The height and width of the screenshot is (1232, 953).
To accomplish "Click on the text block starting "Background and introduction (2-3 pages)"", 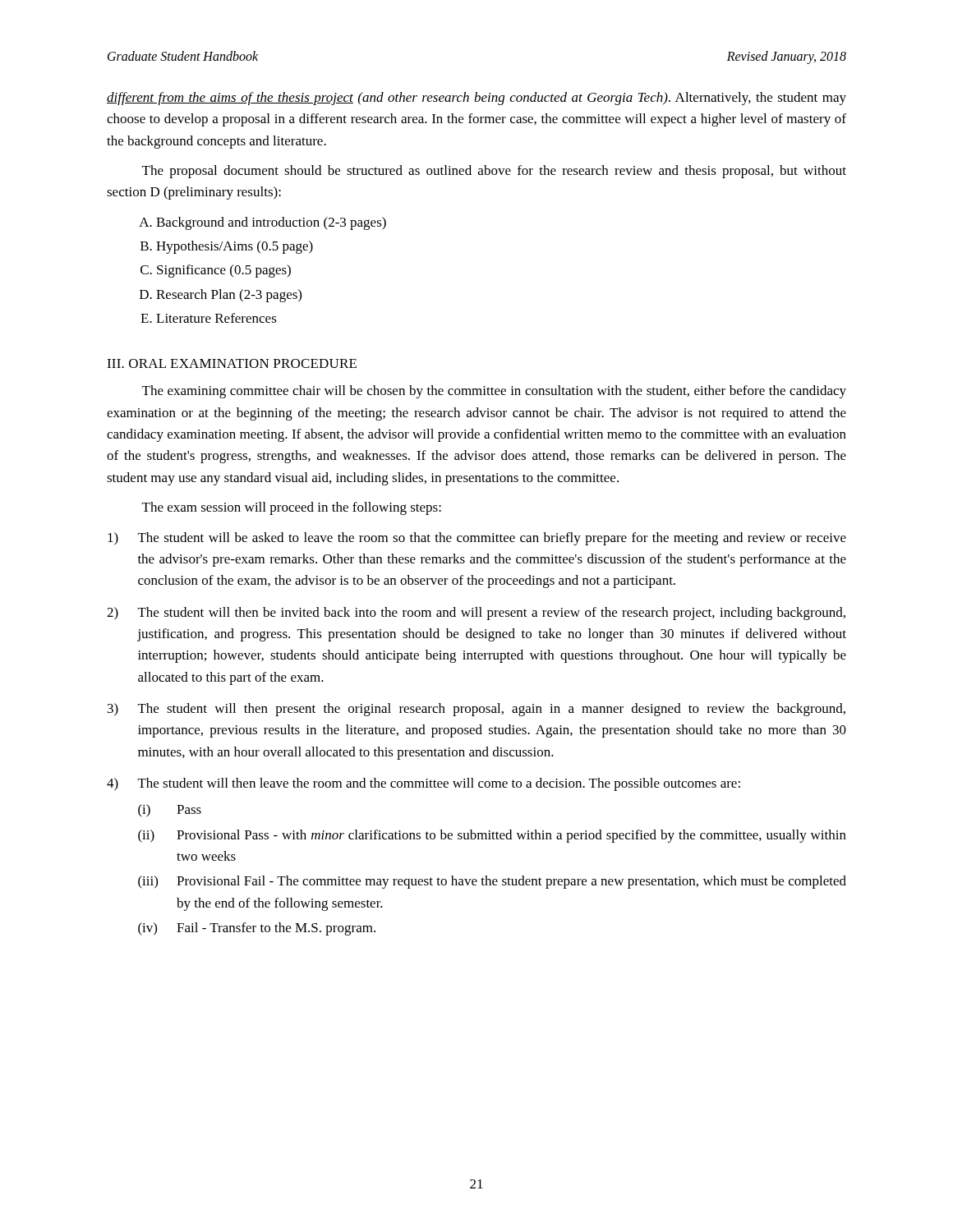I will (271, 222).
